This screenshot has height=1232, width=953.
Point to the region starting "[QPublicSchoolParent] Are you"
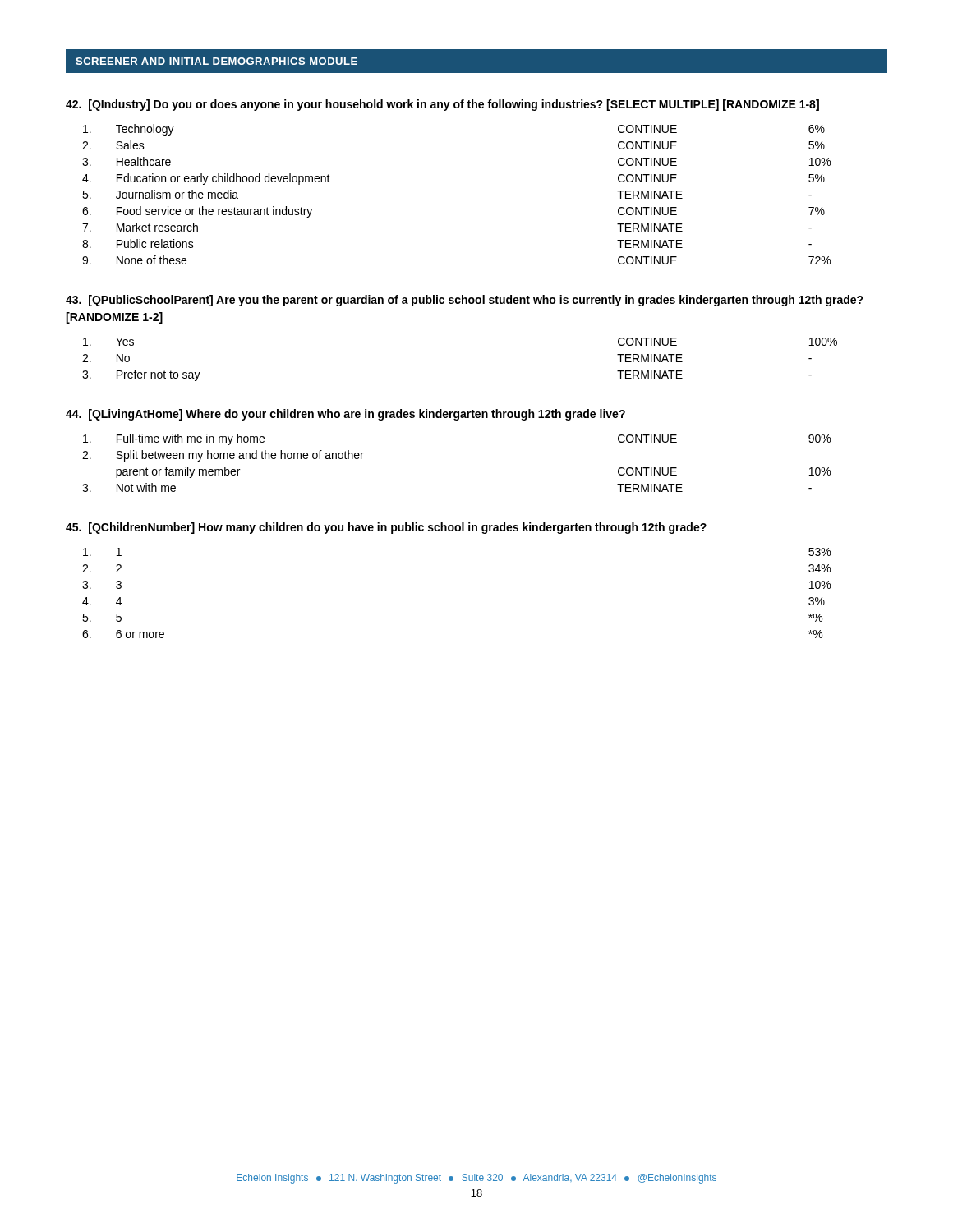coord(465,301)
